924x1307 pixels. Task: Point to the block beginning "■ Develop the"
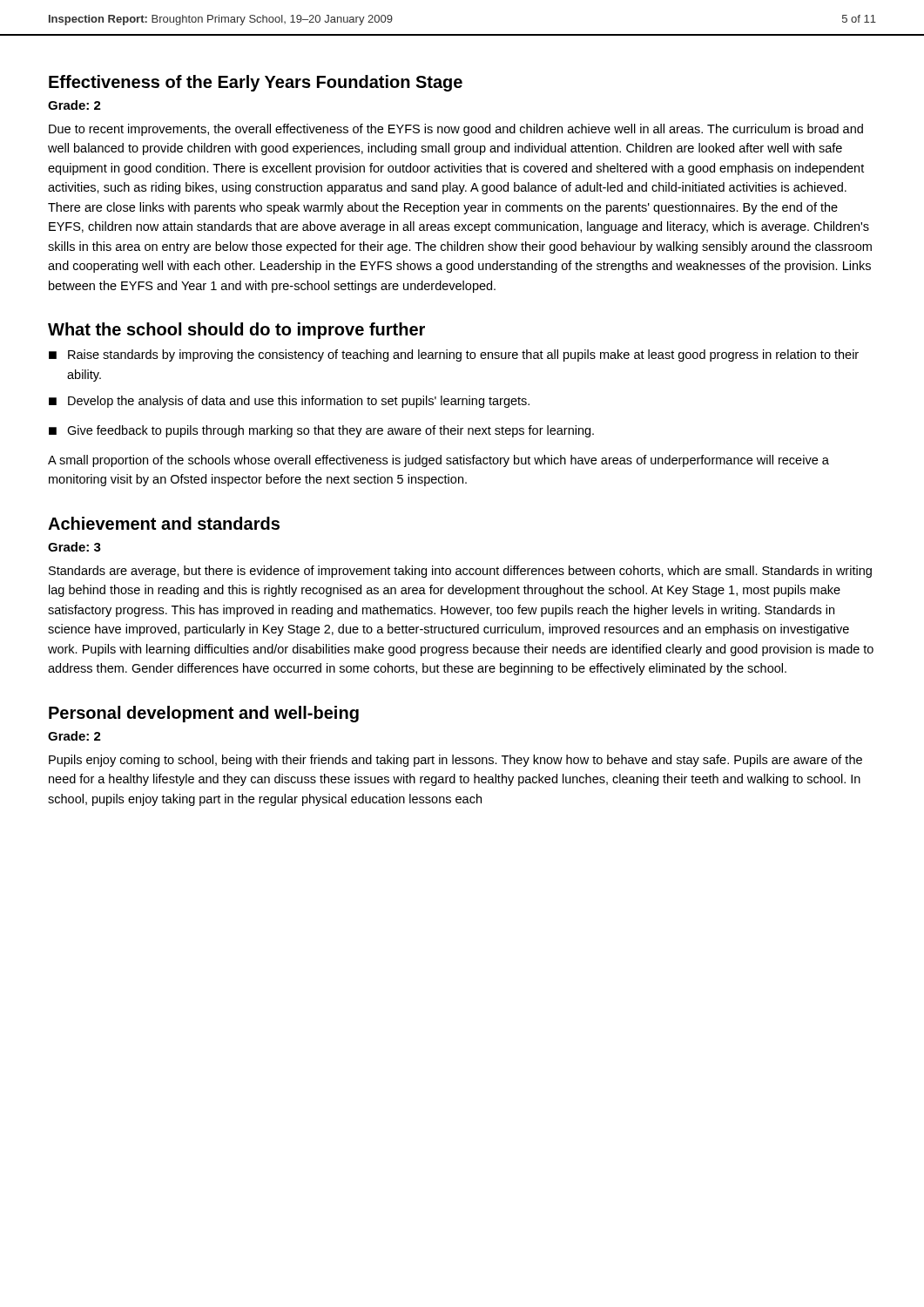[462, 403]
